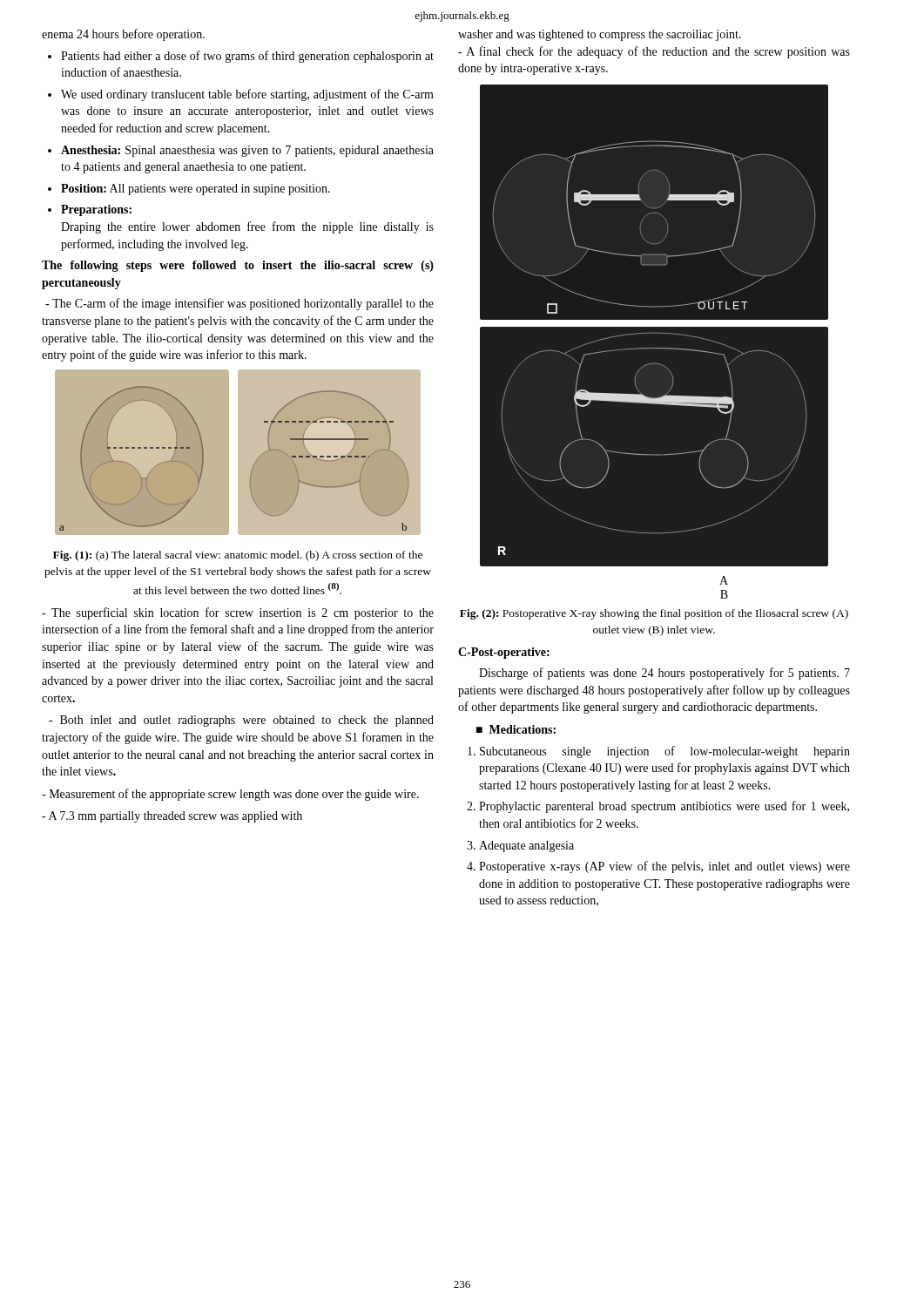The width and height of the screenshot is (924, 1307).
Task: Click on the text starting "Discharge of patients"
Action: 654,690
